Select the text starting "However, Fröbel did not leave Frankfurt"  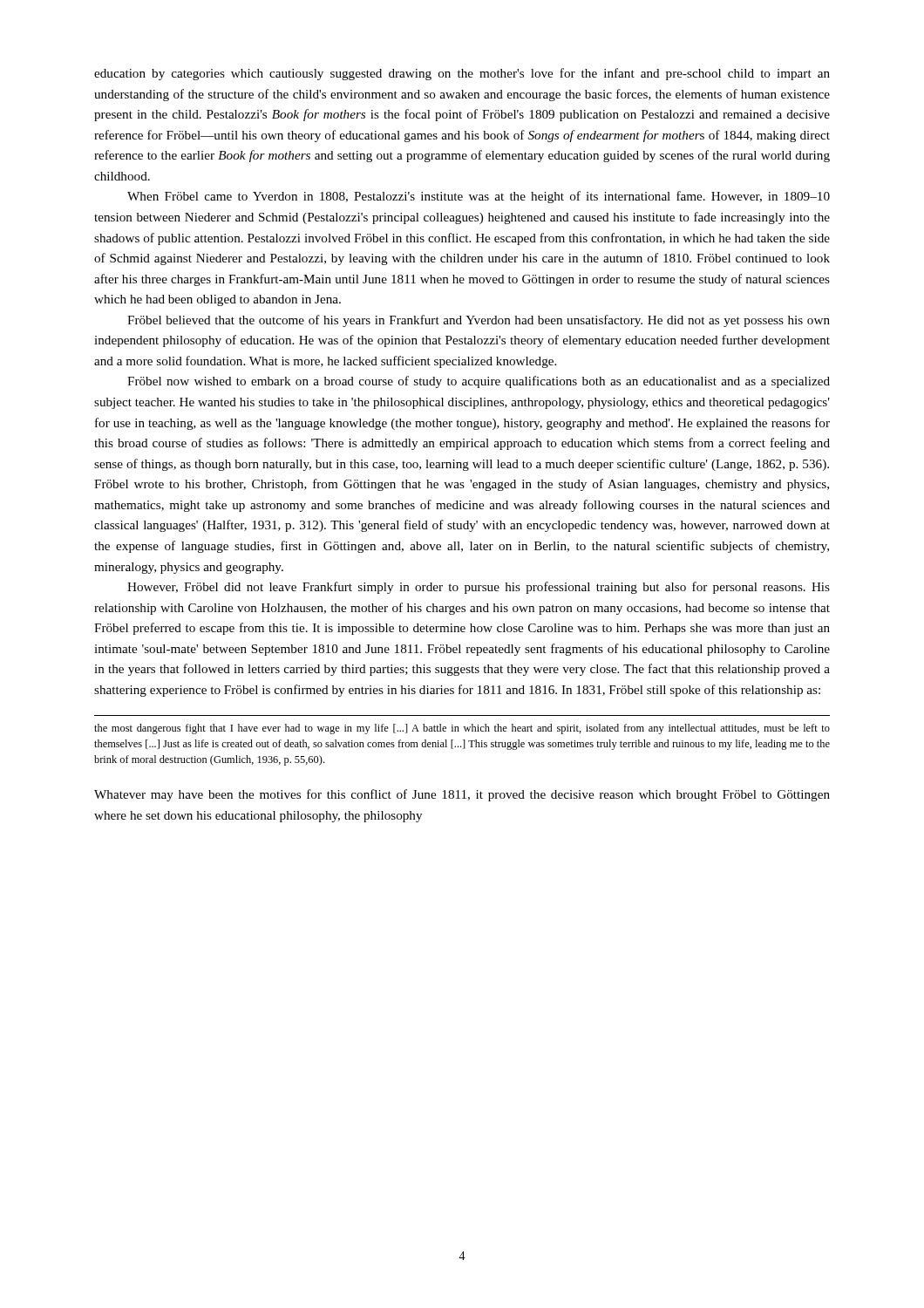[462, 638]
